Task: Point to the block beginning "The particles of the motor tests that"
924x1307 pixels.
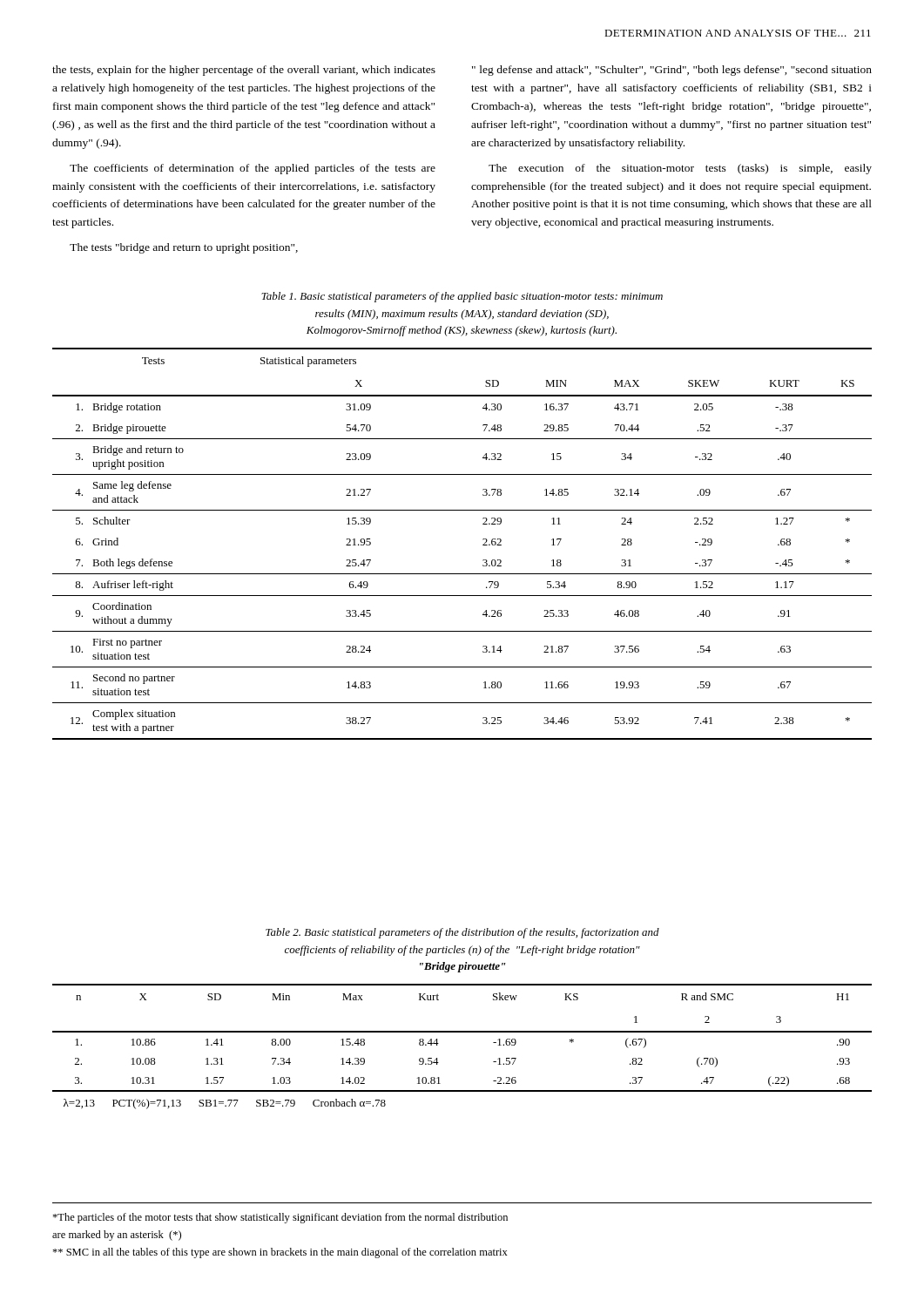Action: [x=280, y=1226]
